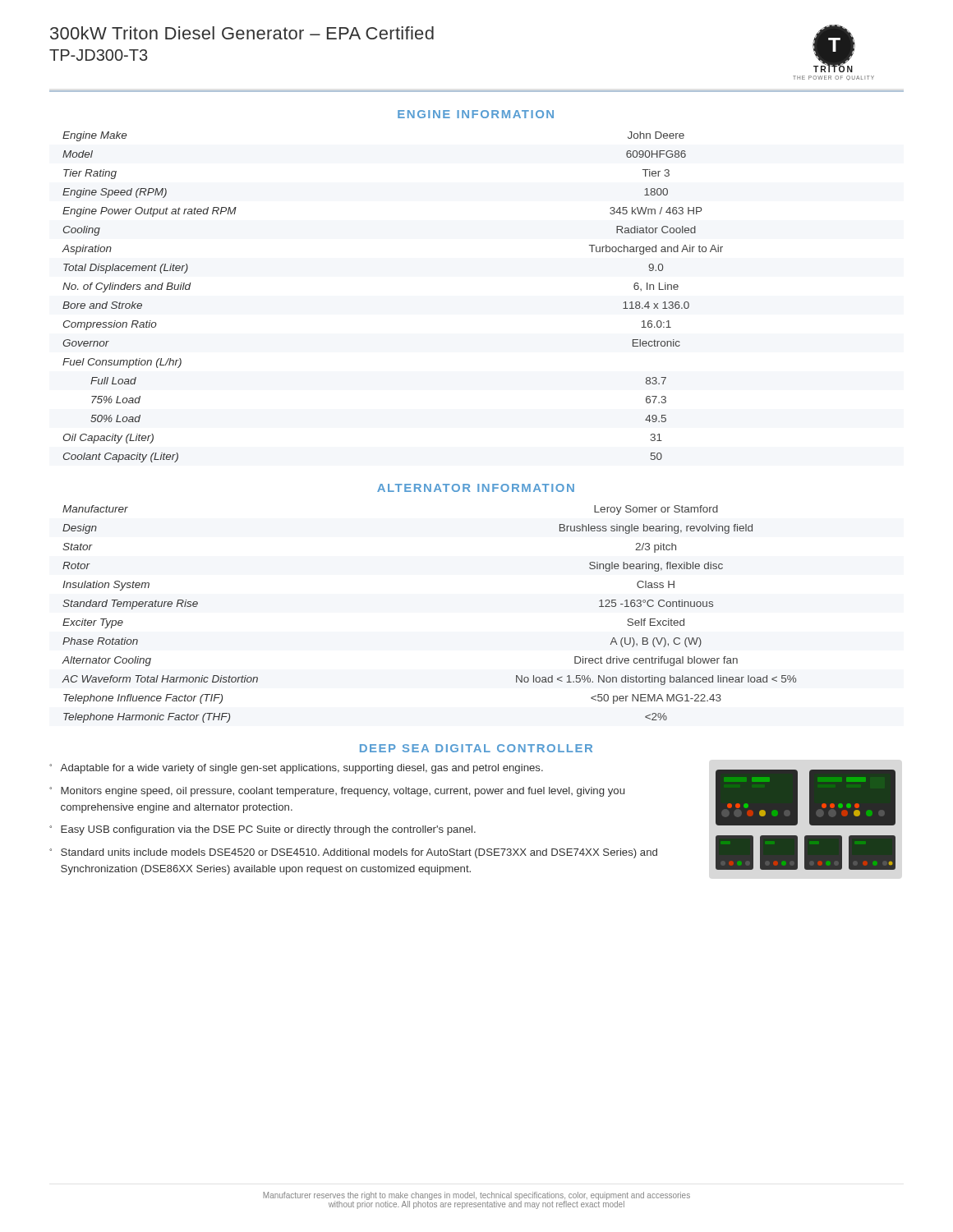Viewport: 953px width, 1232px height.
Task: Select the text starting "ENGINE INFORMATION"
Action: tap(476, 114)
